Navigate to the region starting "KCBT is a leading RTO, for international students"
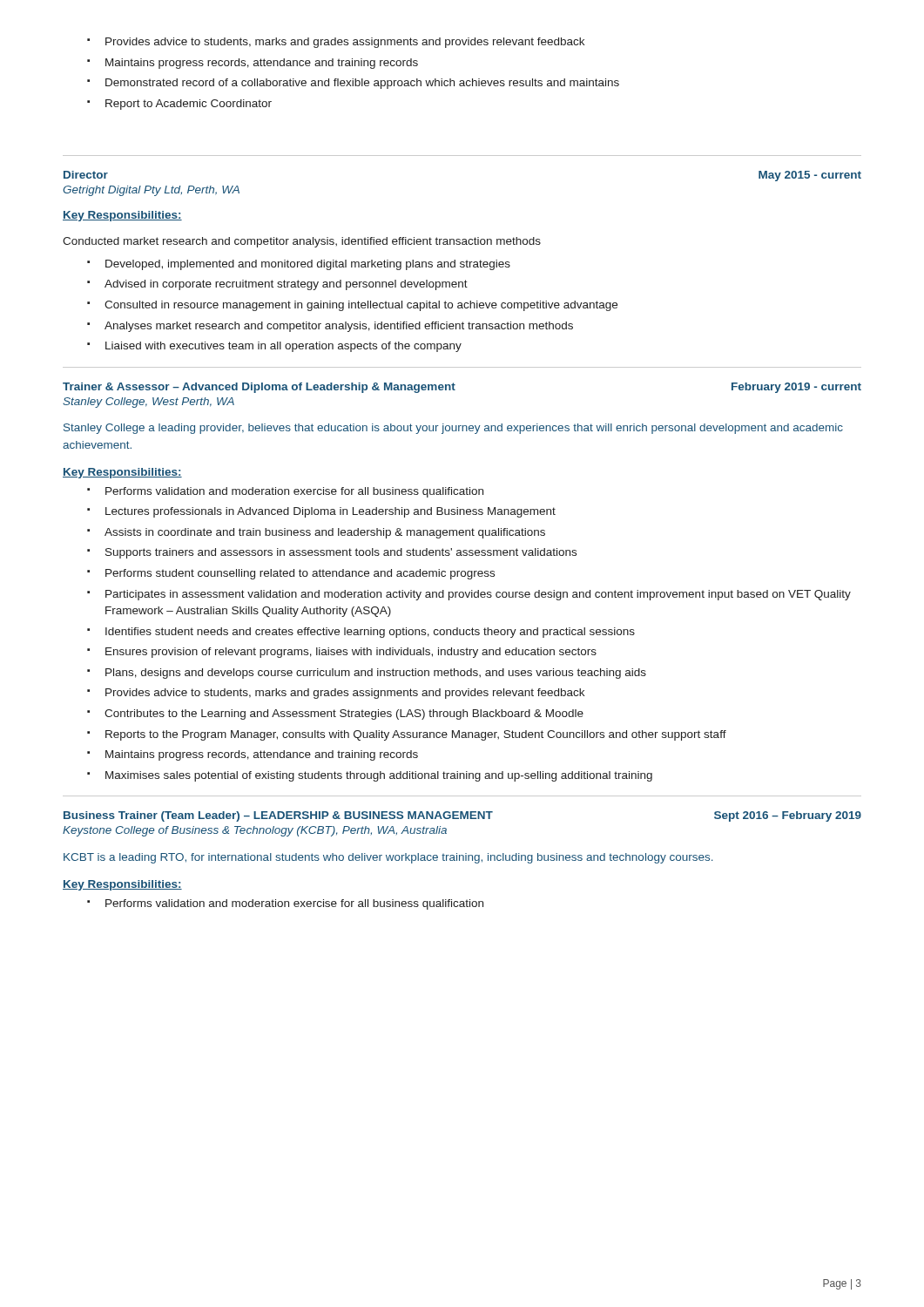Viewport: 924px width, 1307px height. [x=462, y=857]
